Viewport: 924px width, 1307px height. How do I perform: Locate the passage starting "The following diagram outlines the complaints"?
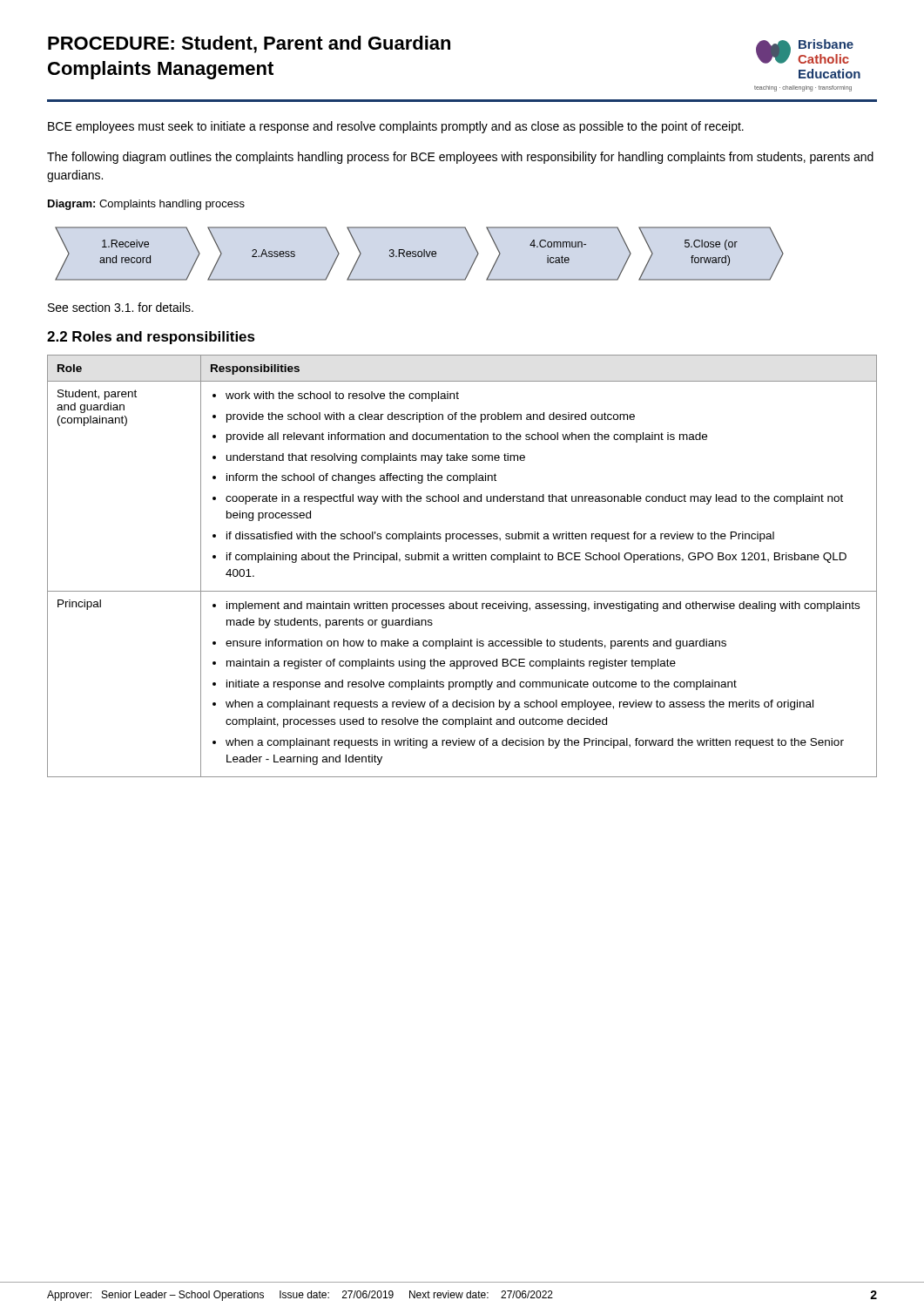[460, 166]
